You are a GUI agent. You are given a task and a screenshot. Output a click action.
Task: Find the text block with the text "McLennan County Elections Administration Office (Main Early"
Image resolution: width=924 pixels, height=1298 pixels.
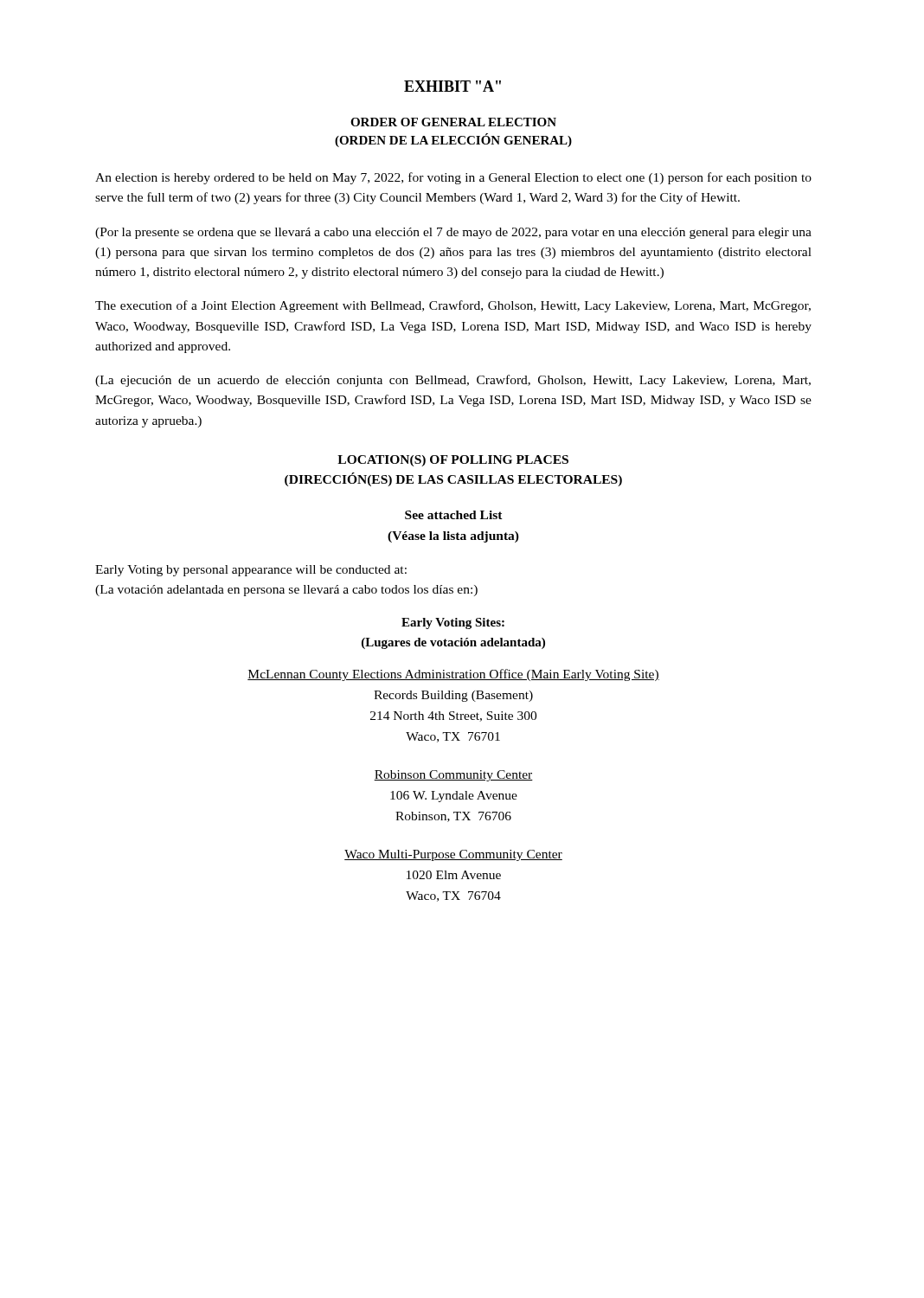(453, 705)
